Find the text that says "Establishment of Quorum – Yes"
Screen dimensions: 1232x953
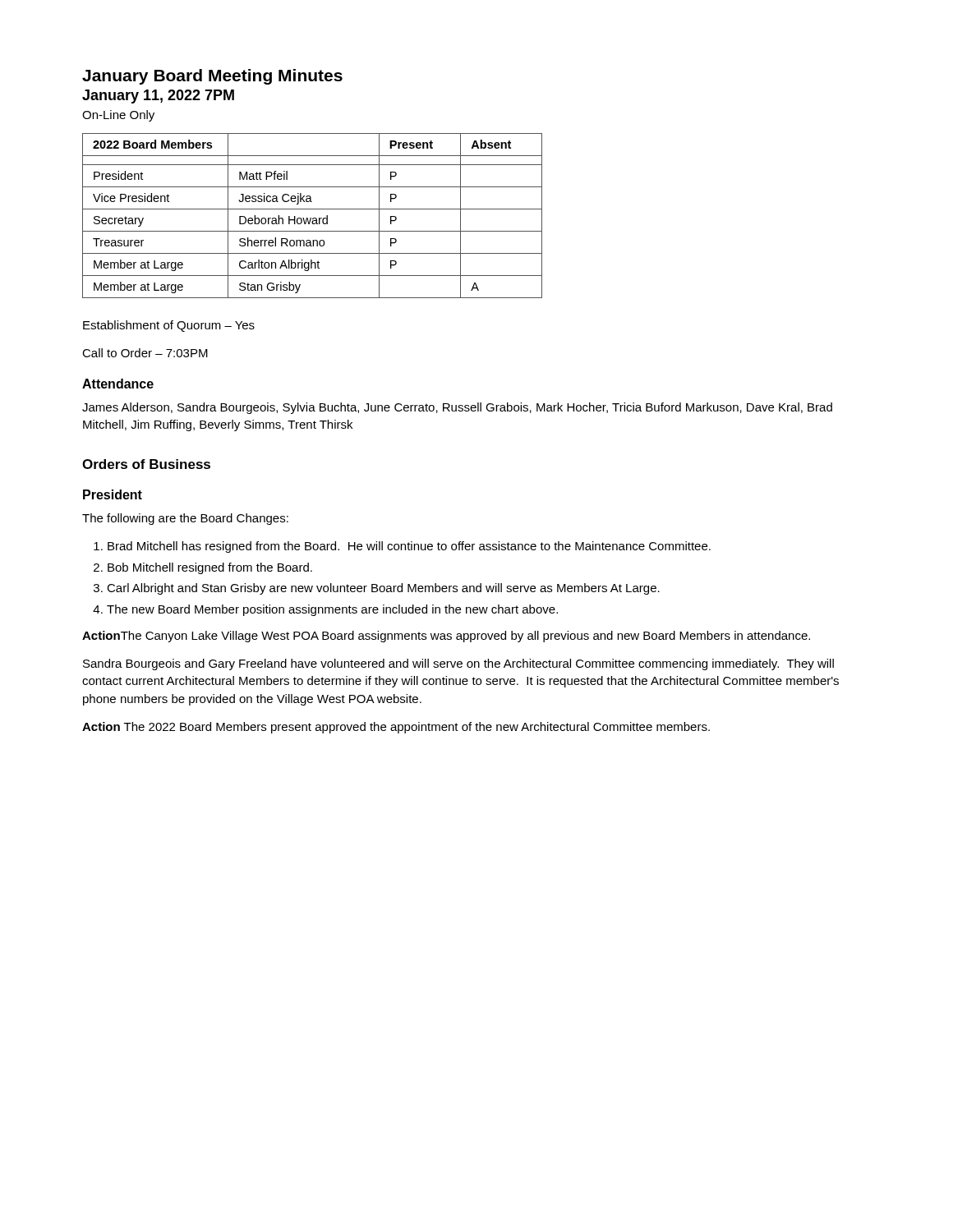(x=168, y=325)
